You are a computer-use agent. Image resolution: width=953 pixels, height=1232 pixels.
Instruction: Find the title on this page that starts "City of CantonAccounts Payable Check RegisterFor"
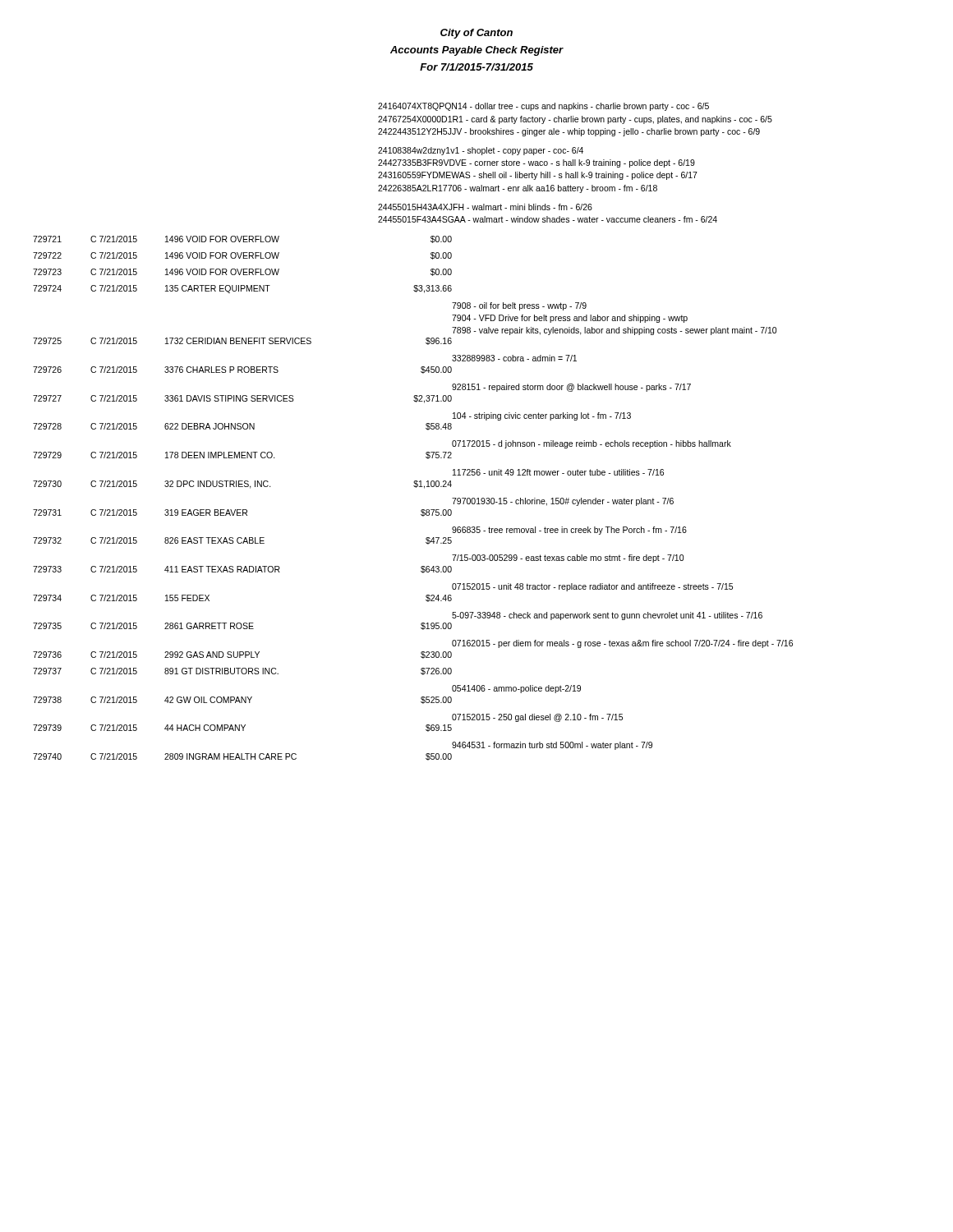[476, 50]
